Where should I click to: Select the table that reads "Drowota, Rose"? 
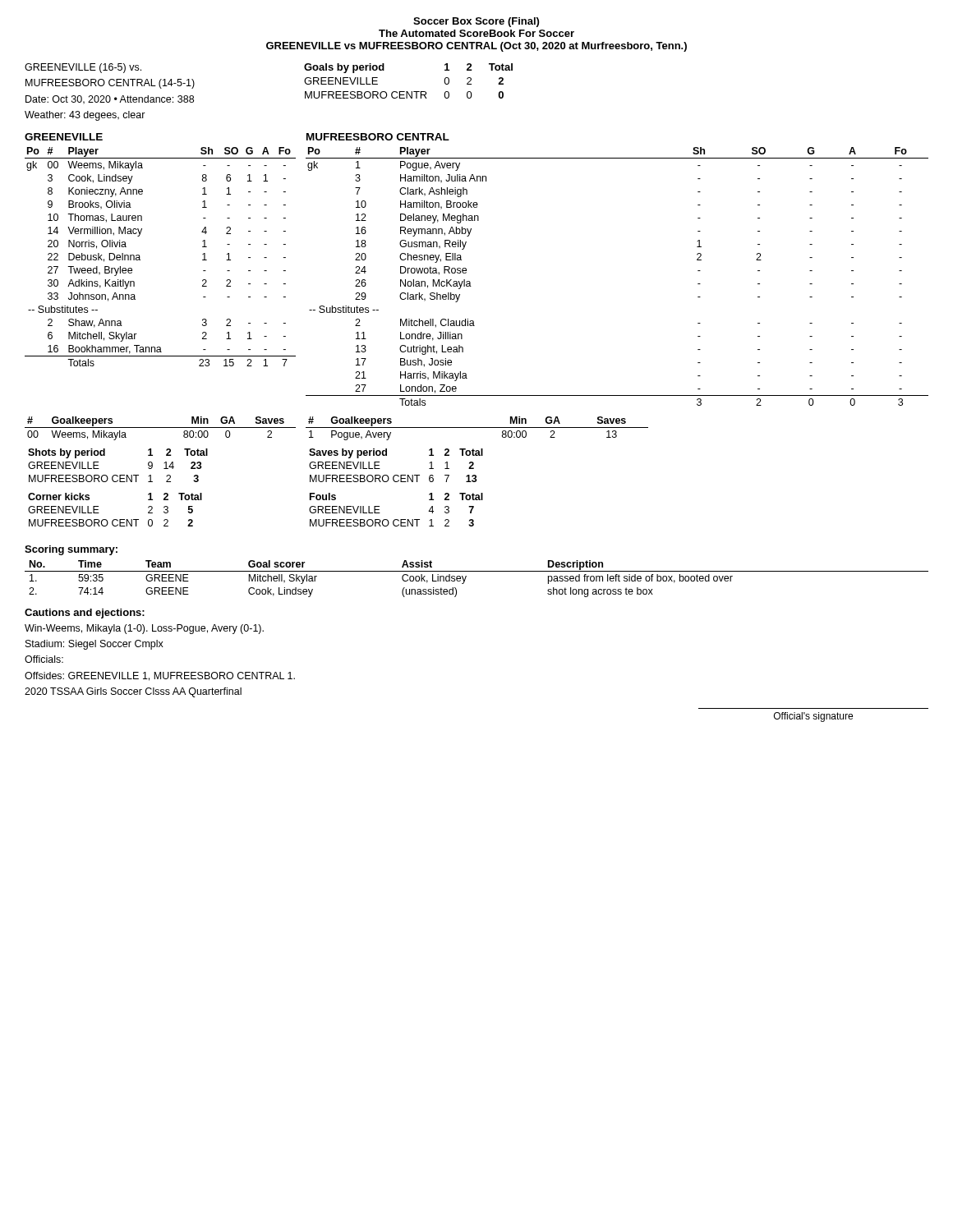point(617,276)
